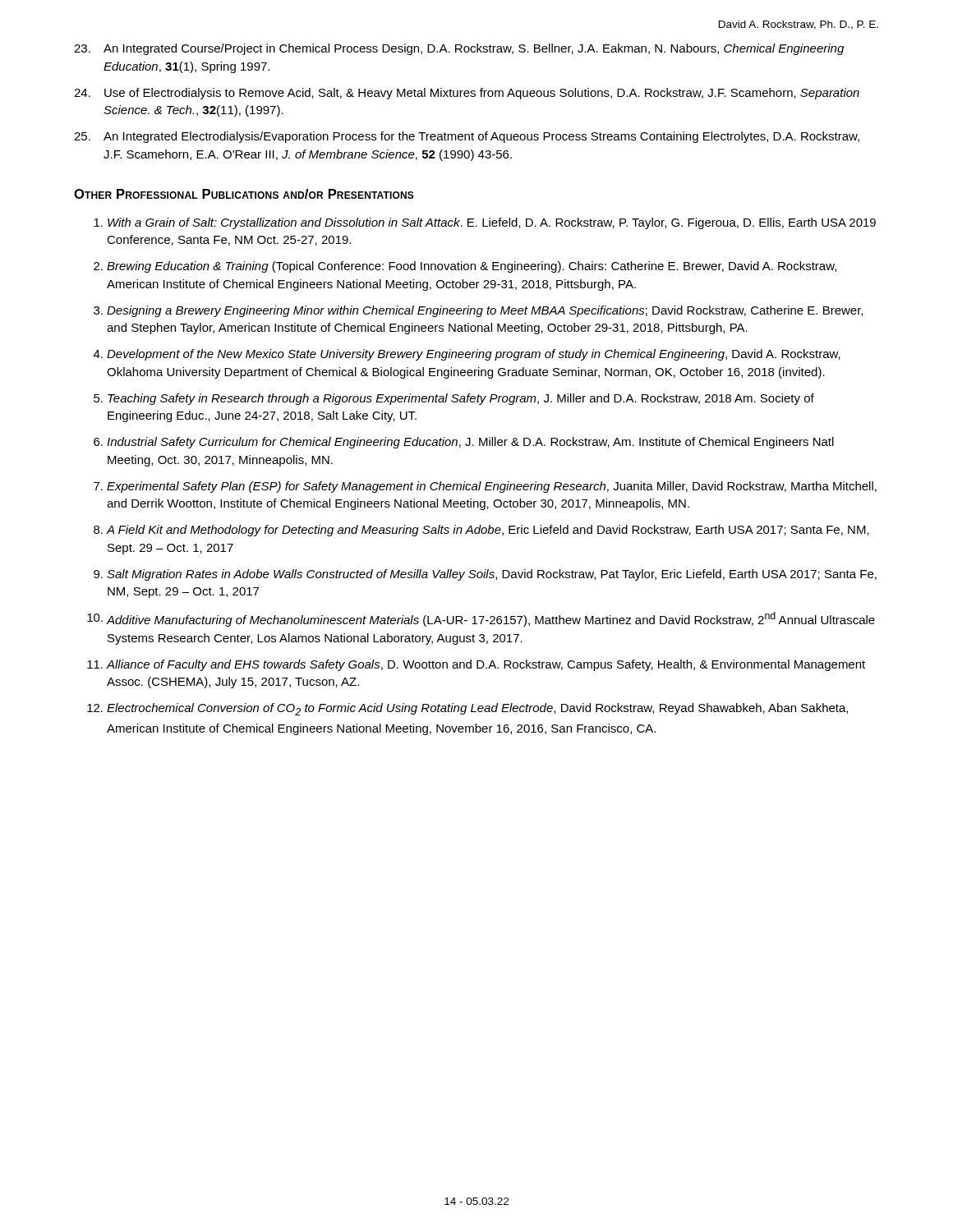Select the element starting "10. Additive Manufacturing of Mechanoluminescent Materials (LA-UR- 17-26157),"
The width and height of the screenshot is (953, 1232).
pos(476,628)
